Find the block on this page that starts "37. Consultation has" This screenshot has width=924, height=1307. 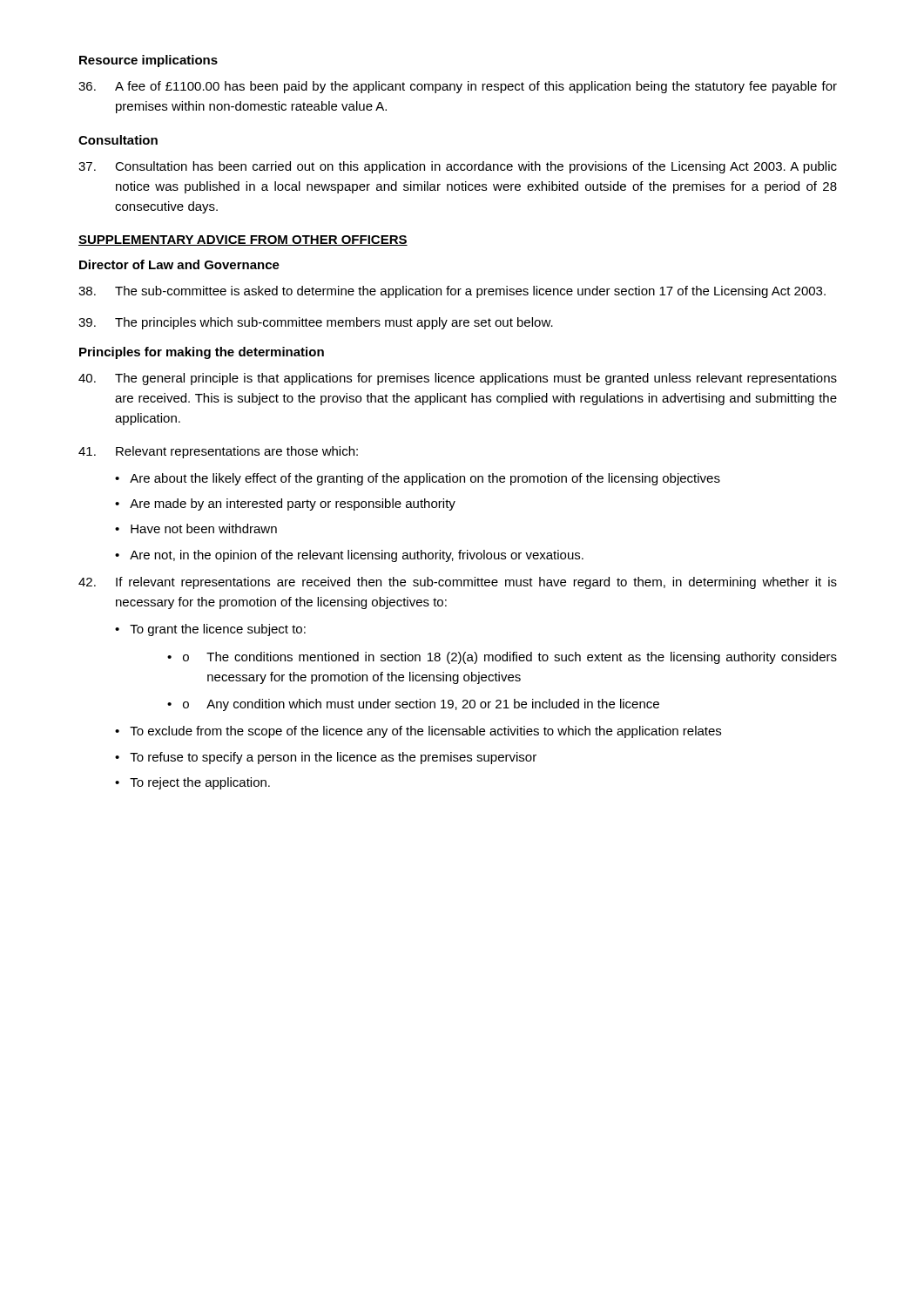point(458,186)
